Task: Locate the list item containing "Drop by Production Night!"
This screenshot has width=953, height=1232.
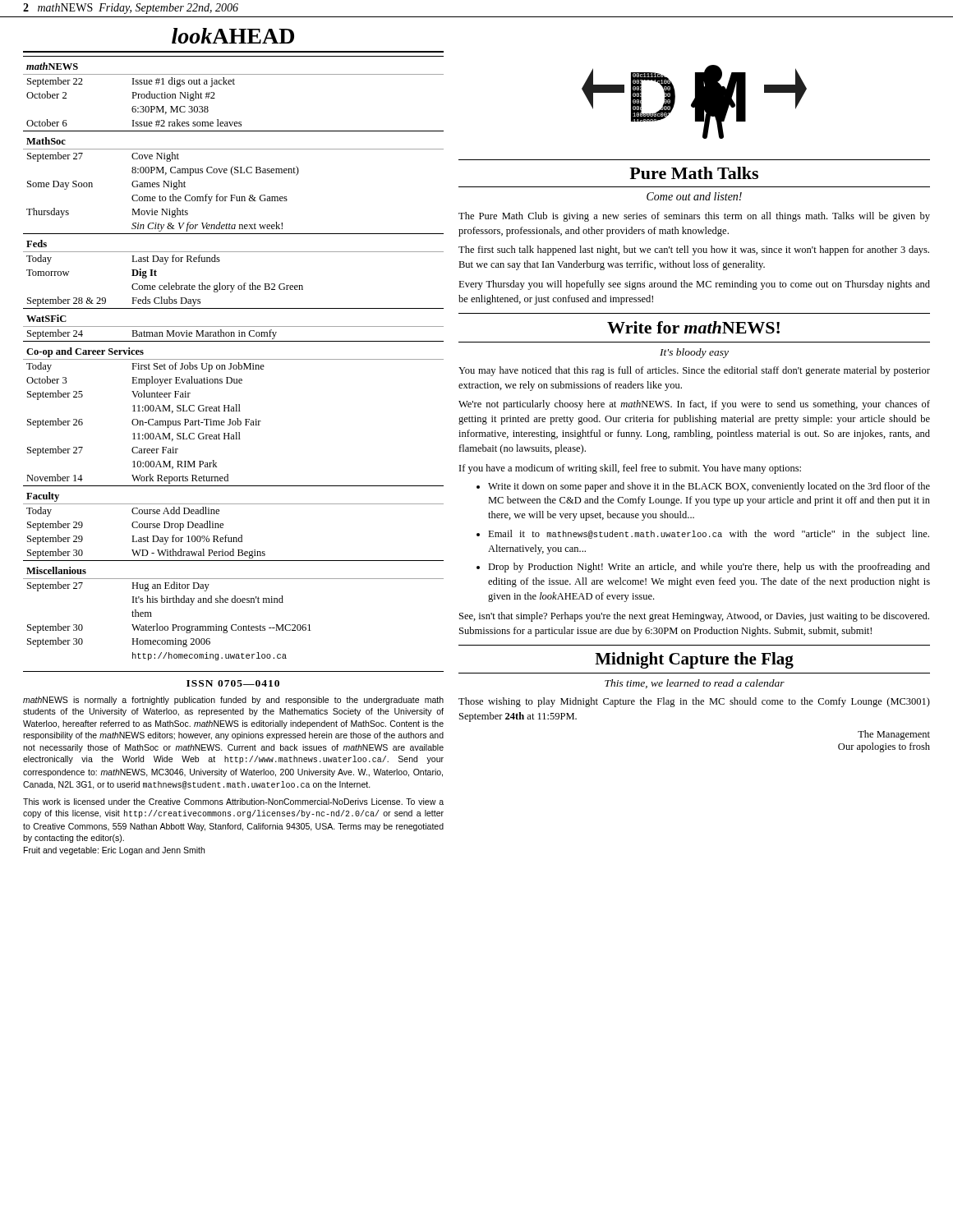Action: coord(709,582)
